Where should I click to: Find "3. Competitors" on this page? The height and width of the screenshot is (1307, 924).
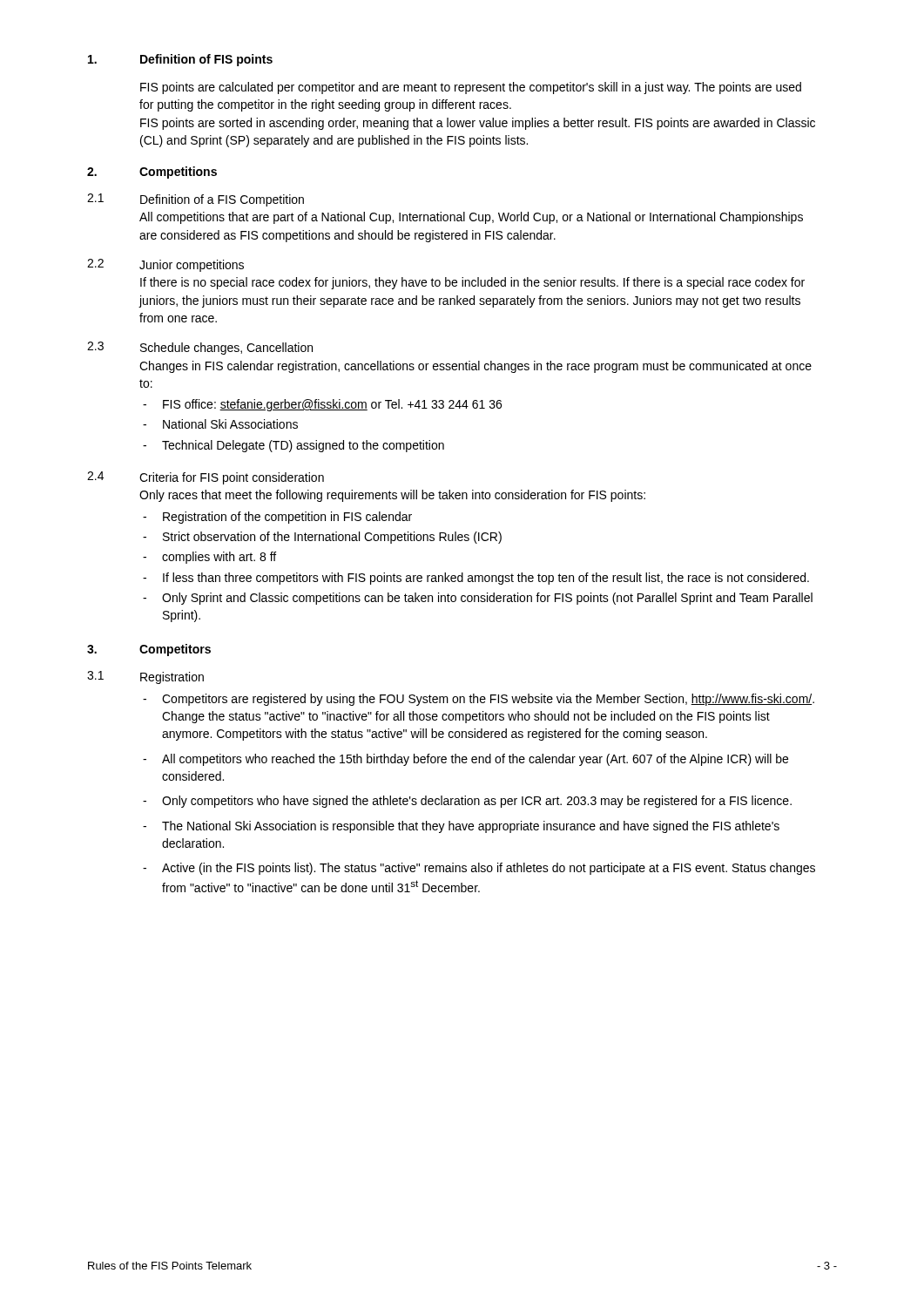[149, 650]
